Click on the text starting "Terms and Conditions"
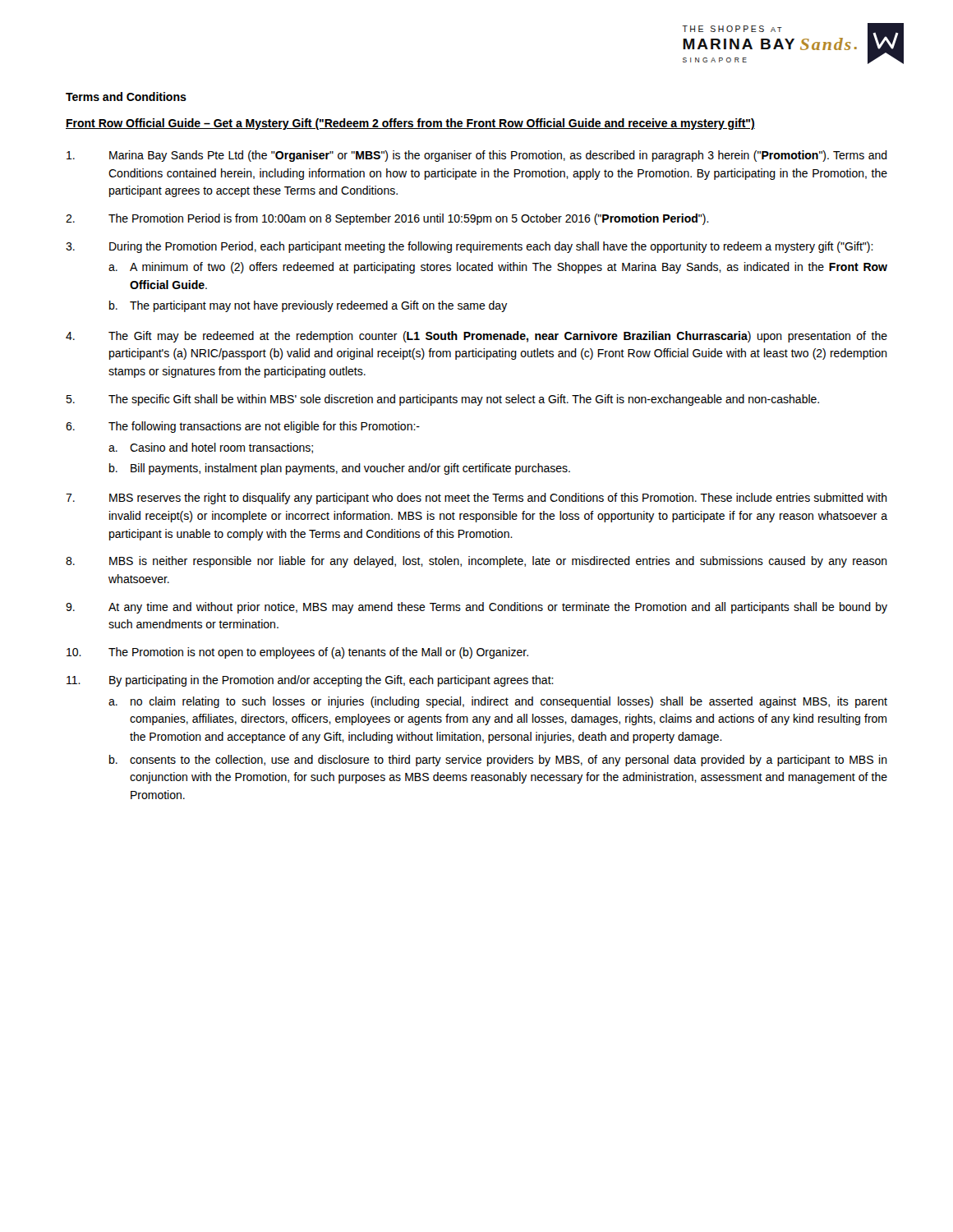This screenshot has width=953, height=1232. (126, 97)
